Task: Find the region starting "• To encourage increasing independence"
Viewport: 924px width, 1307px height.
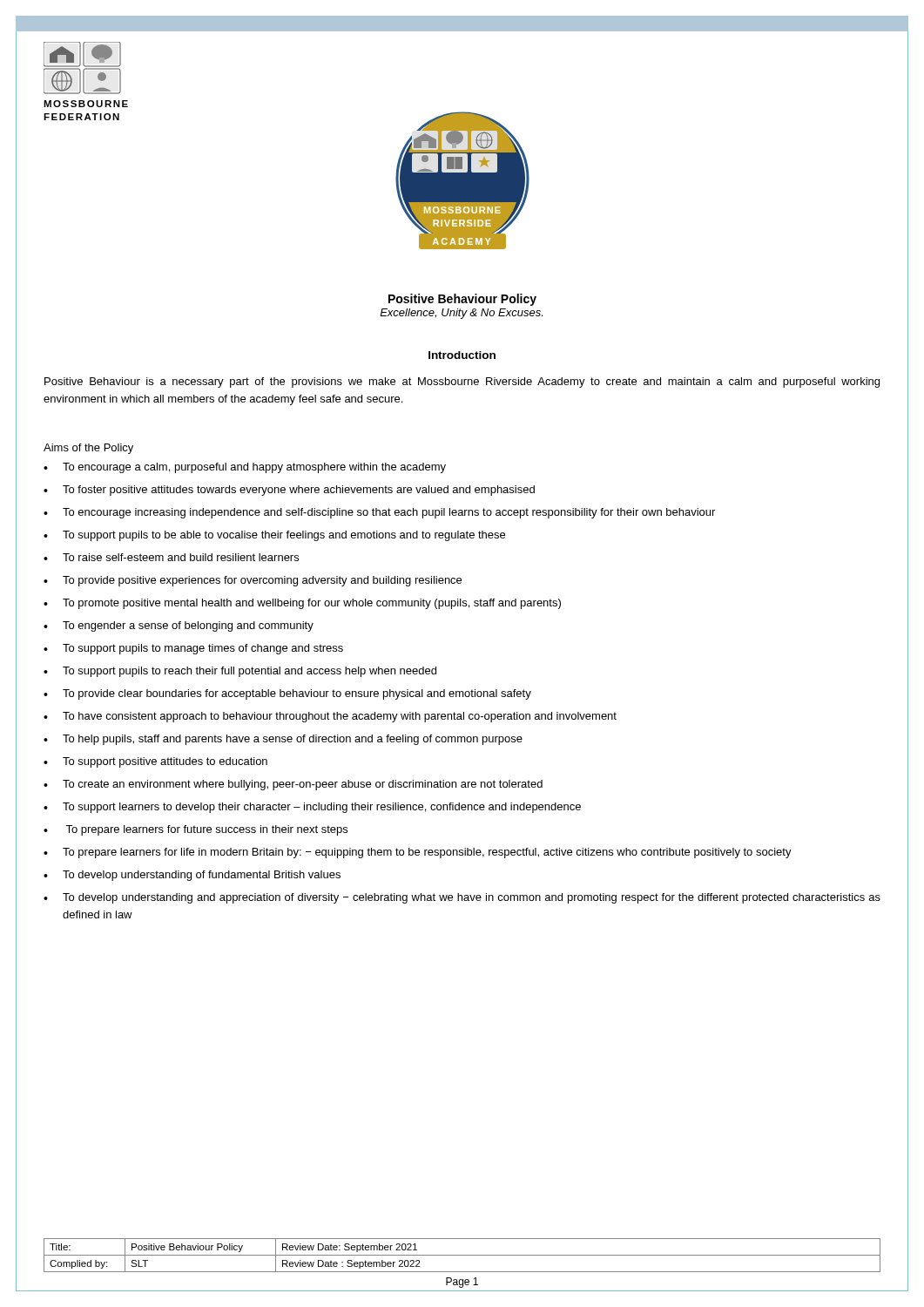Action: (x=462, y=513)
